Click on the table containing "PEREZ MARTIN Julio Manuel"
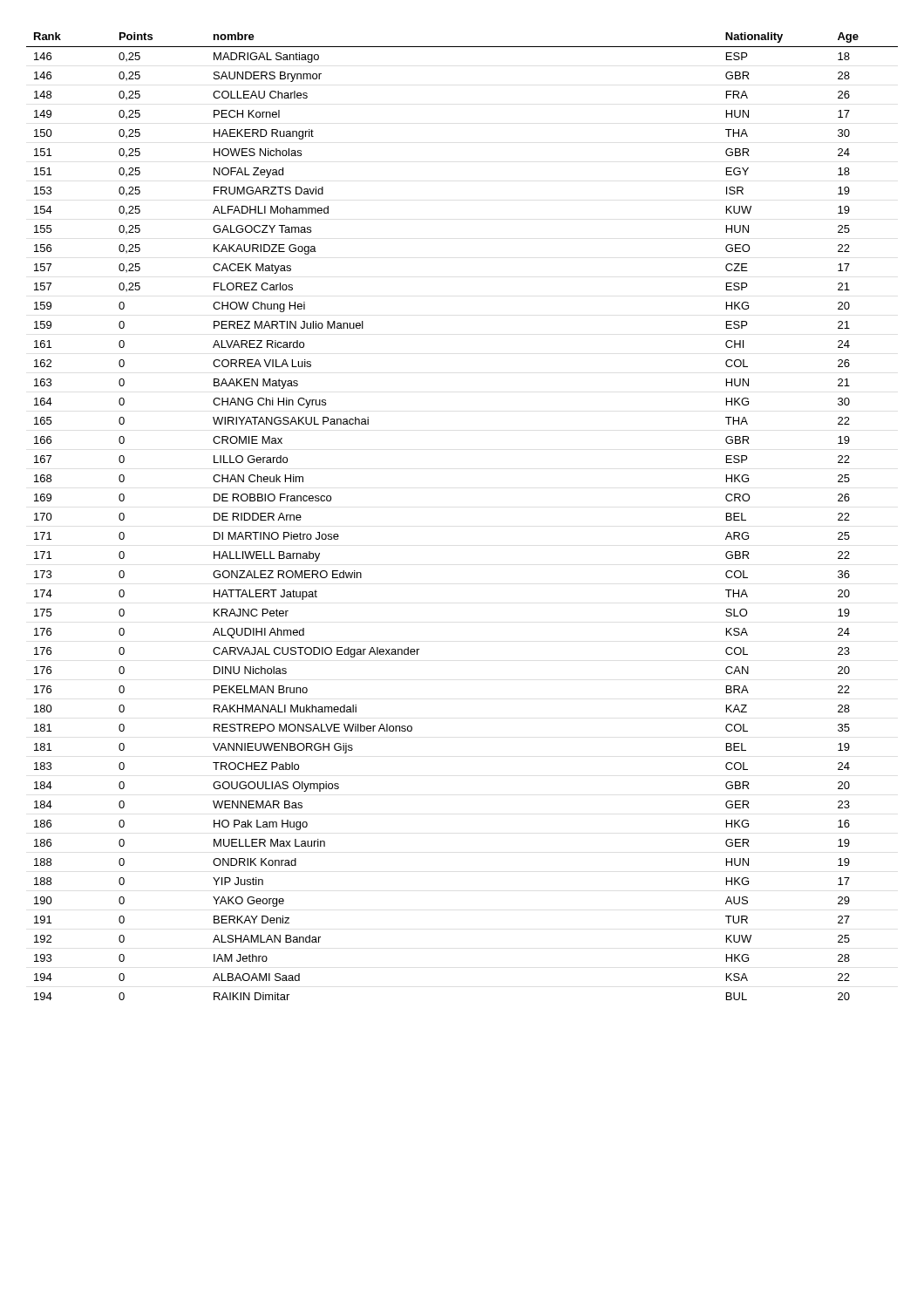Viewport: 924px width, 1308px height. point(462,516)
